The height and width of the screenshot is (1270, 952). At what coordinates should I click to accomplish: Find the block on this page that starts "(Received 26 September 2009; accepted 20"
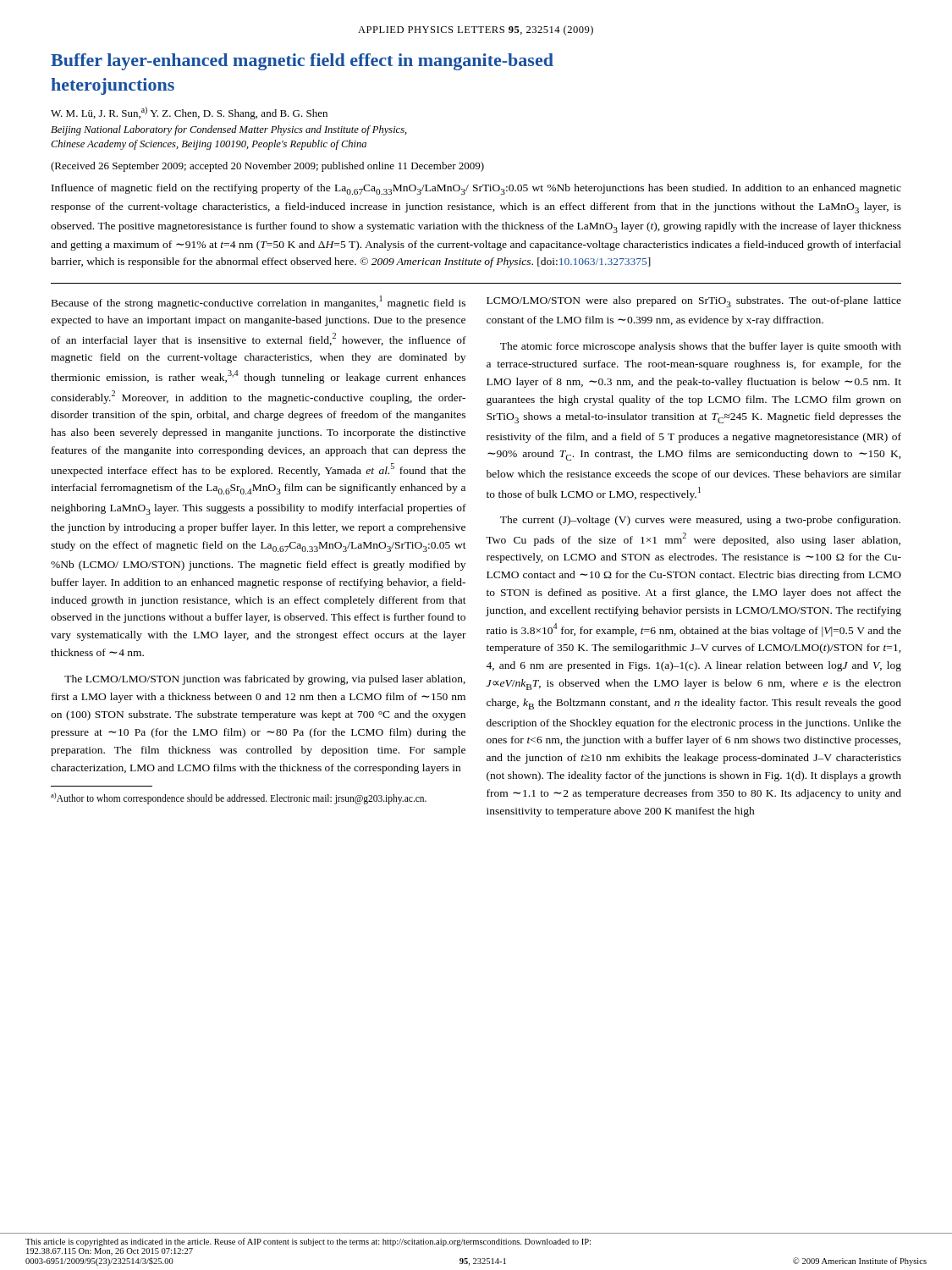click(x=267, y=165)
